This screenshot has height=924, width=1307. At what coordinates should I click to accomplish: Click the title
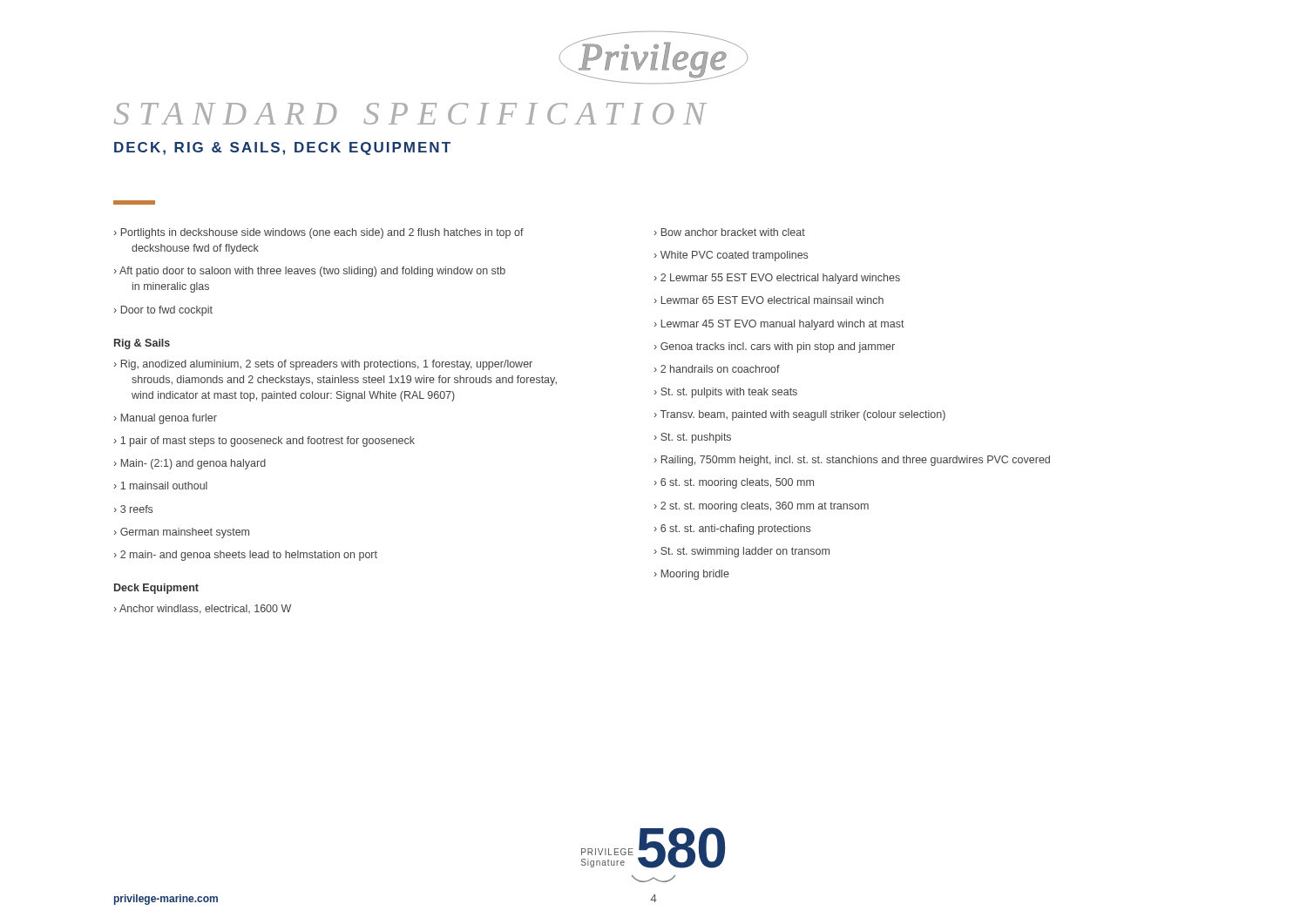point(414,126)
